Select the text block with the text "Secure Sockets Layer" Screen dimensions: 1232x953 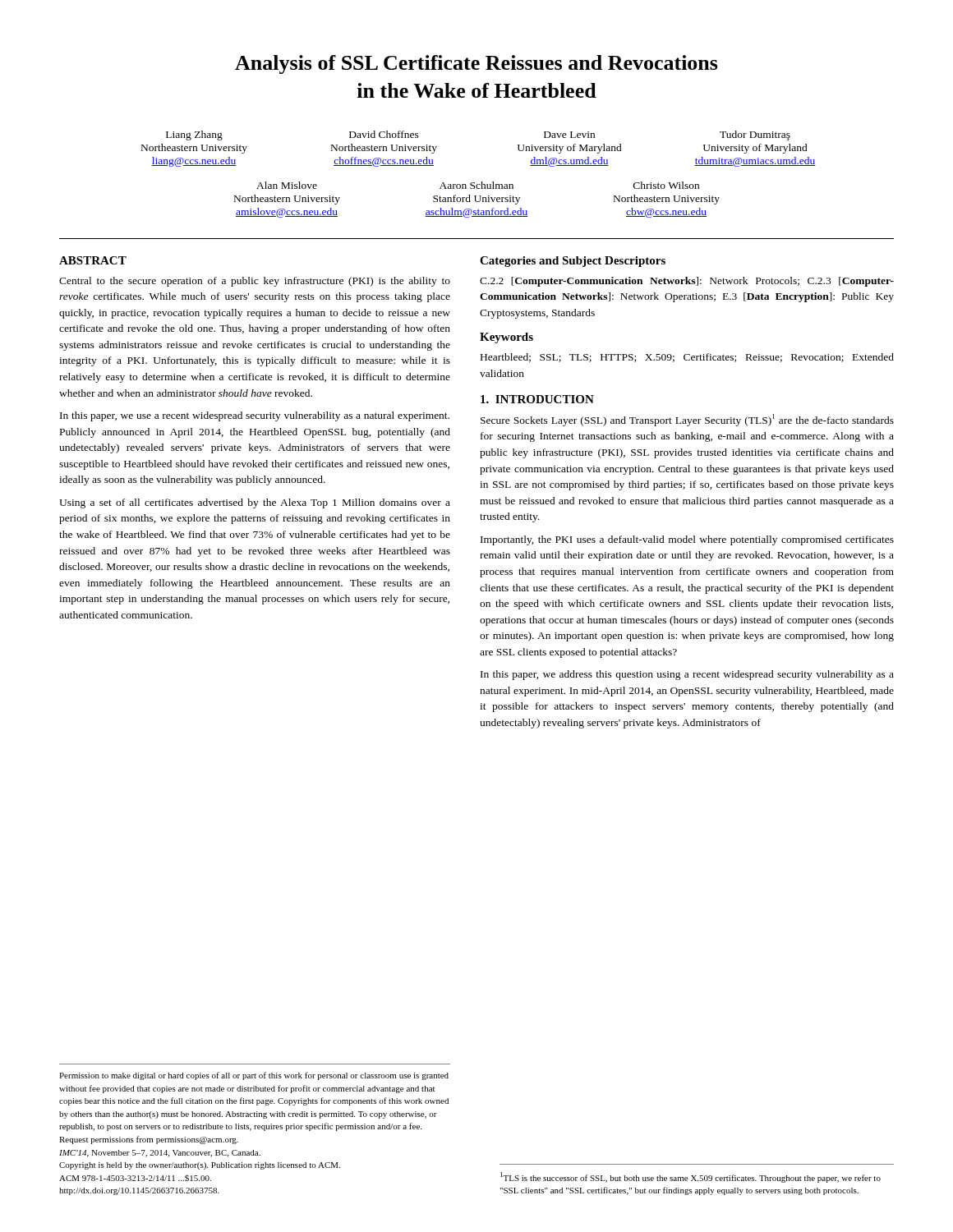click(x=687, y=571)
